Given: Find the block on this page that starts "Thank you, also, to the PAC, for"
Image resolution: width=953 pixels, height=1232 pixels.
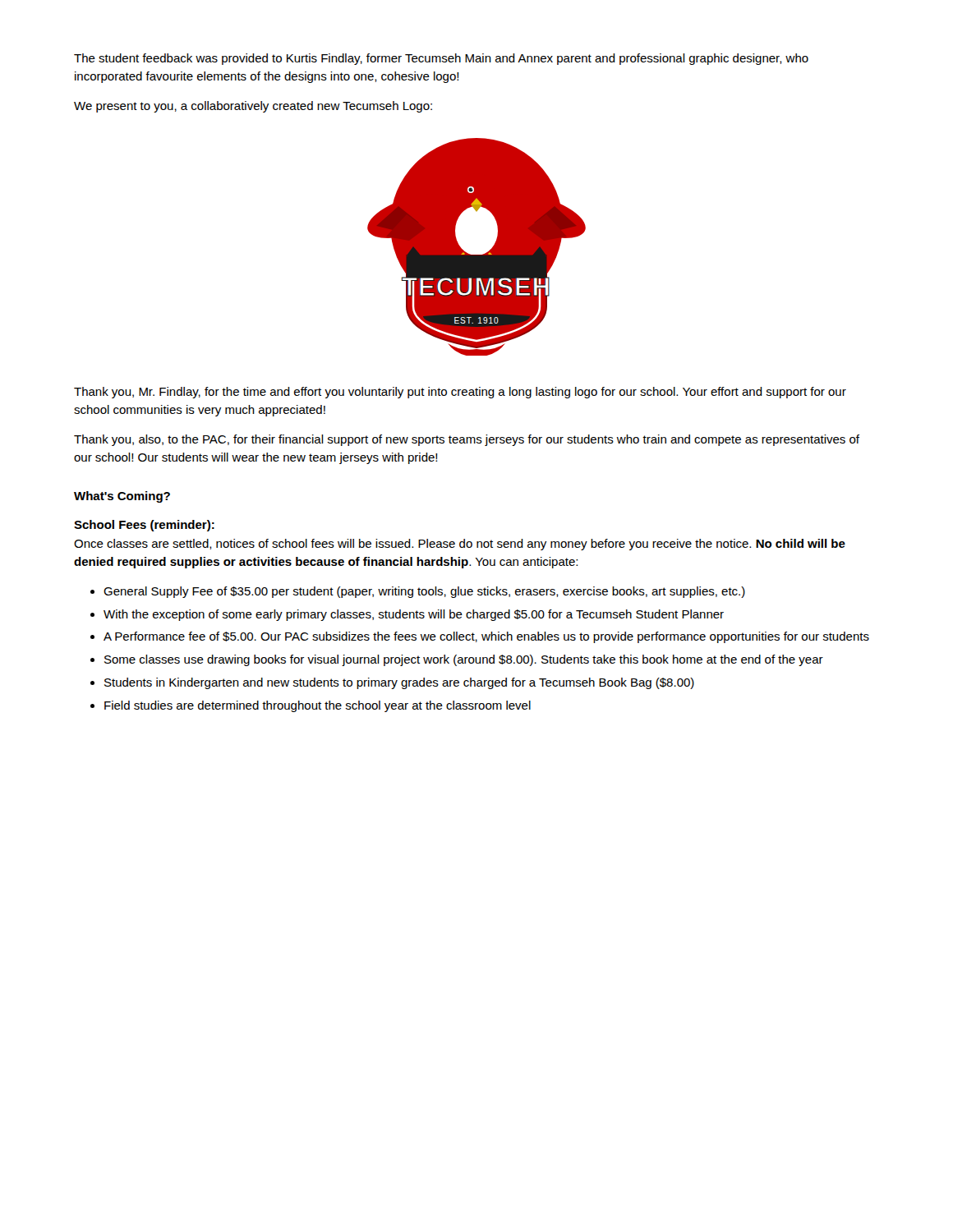Looking at the screenshot, I should (467, 448).
